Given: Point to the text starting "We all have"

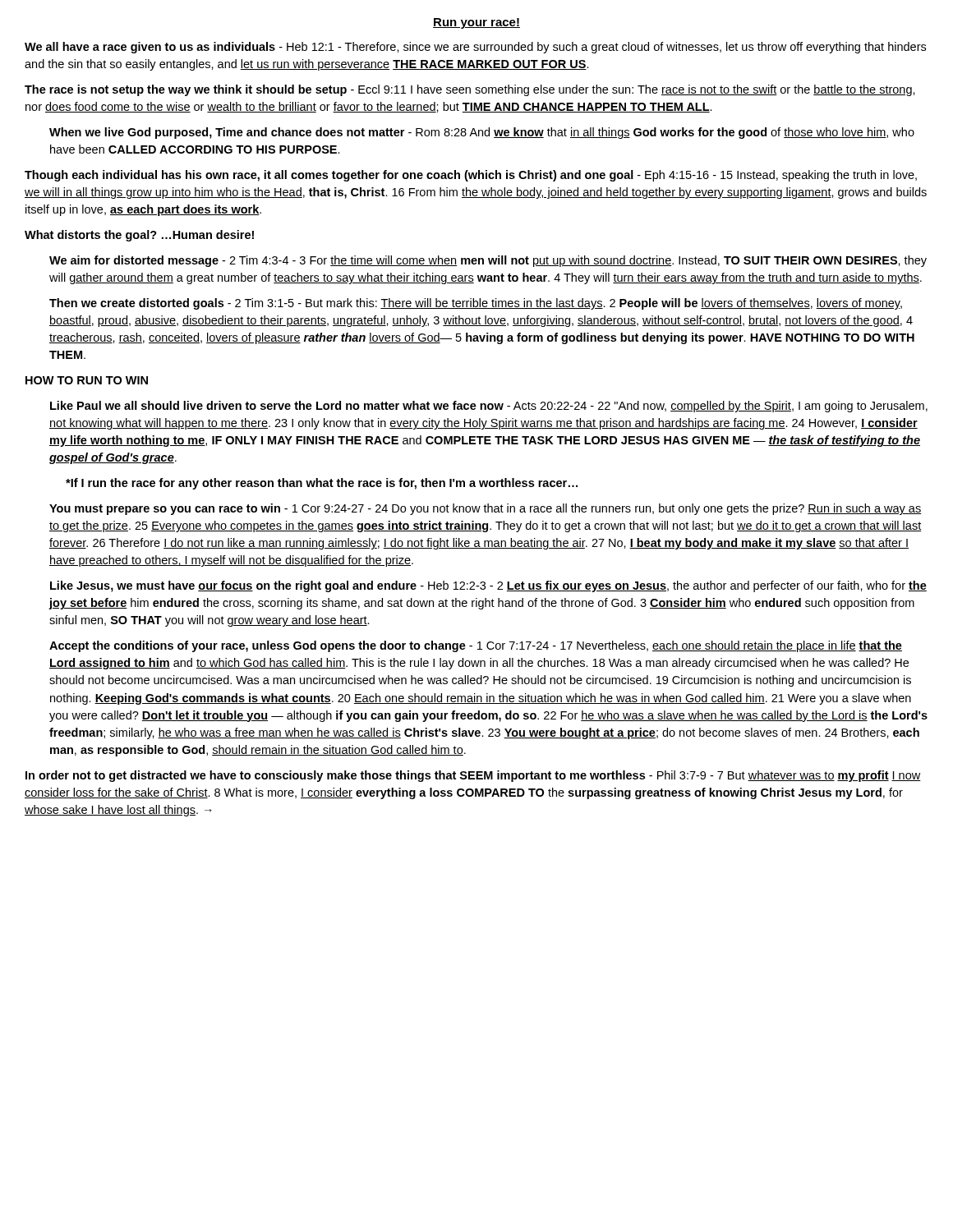Looking at the screenshot, I should pos(476,55).
